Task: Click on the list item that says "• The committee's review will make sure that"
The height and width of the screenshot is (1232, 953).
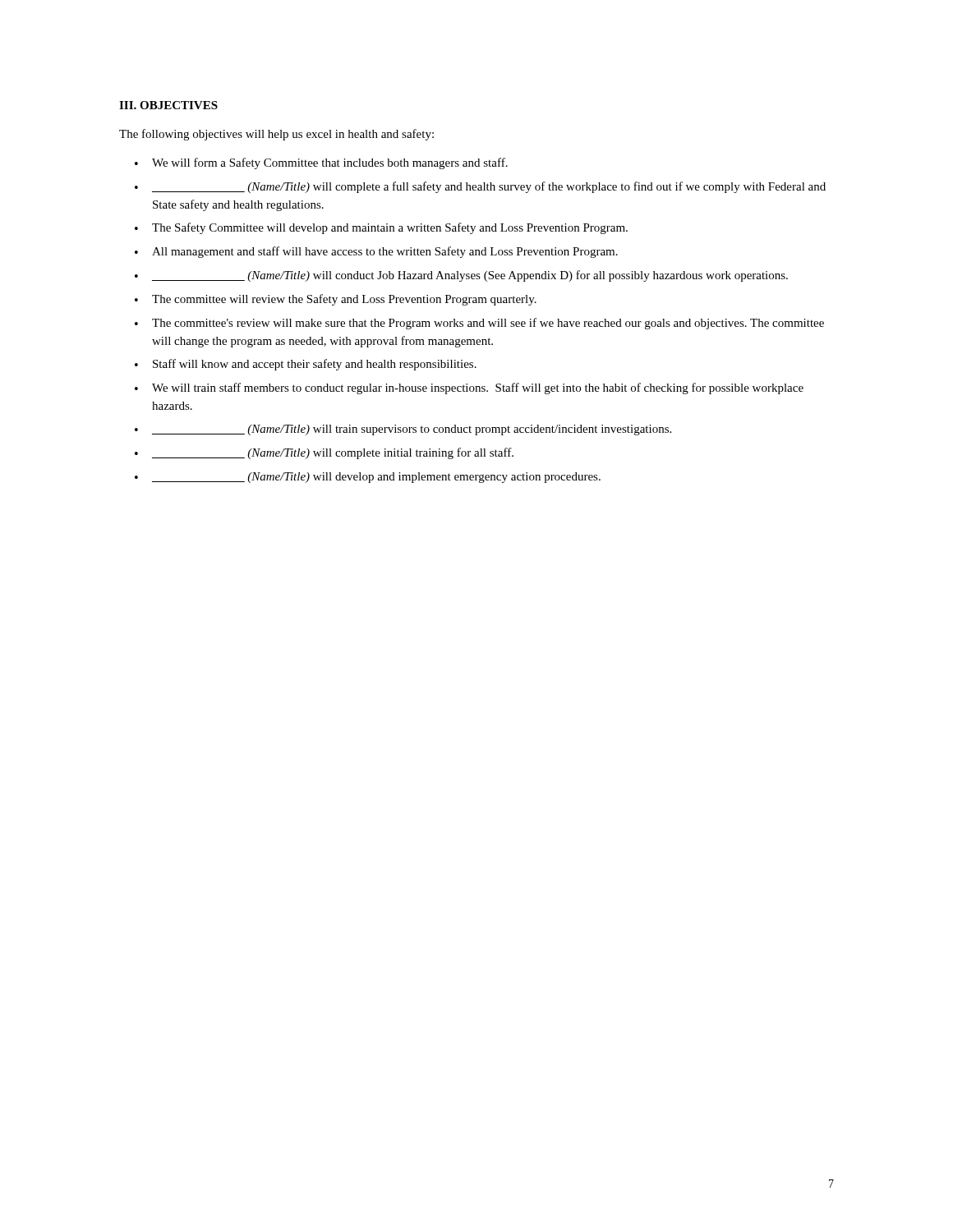Action: pyautogui.click(x=484, y=333)
